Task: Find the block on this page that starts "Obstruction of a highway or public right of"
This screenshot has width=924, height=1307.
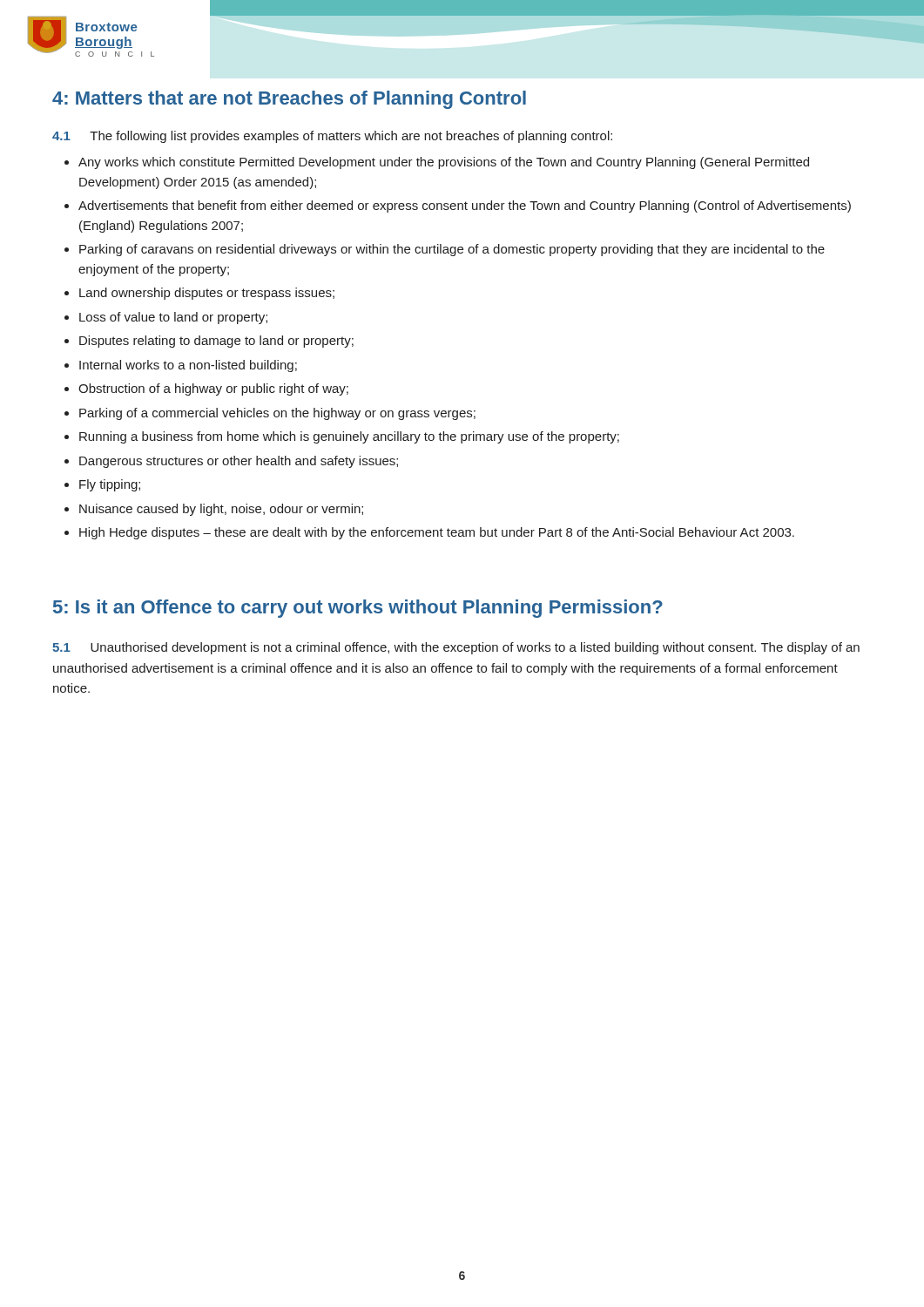Action: (214, 388)
